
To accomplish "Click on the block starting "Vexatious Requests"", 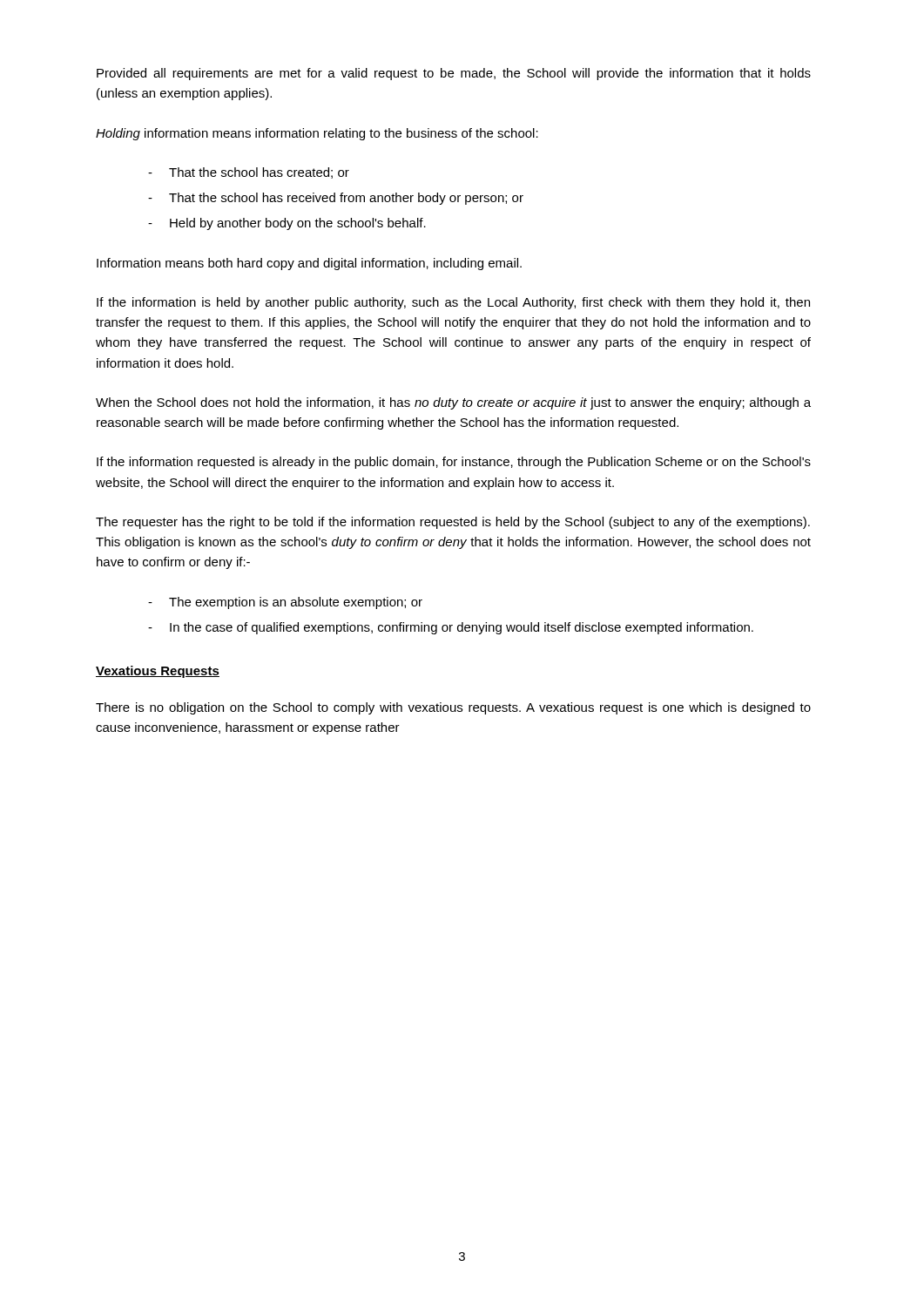I will pyautogui.click(x=158, y=670).
